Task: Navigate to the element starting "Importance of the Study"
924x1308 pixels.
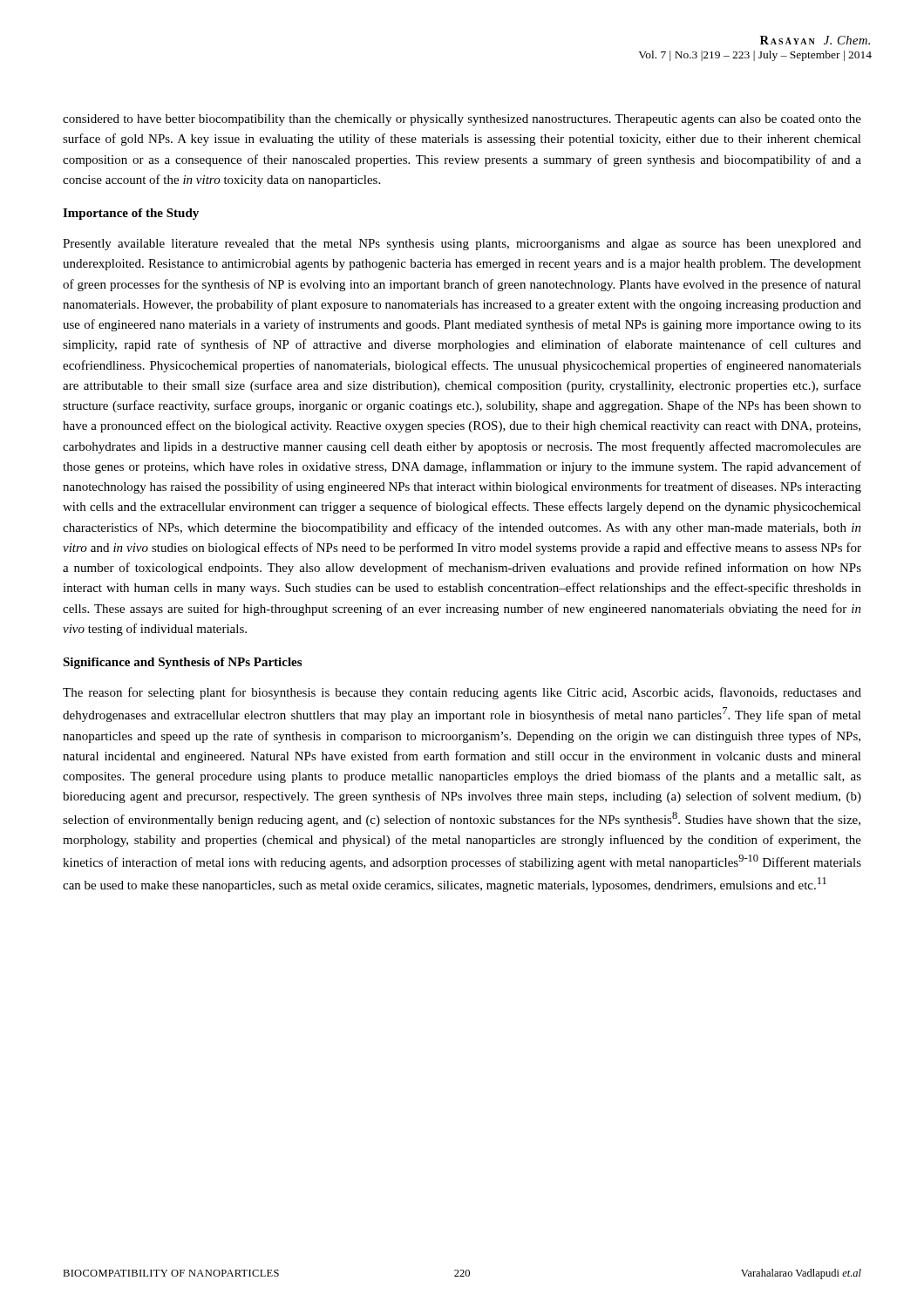Action: 131,213
